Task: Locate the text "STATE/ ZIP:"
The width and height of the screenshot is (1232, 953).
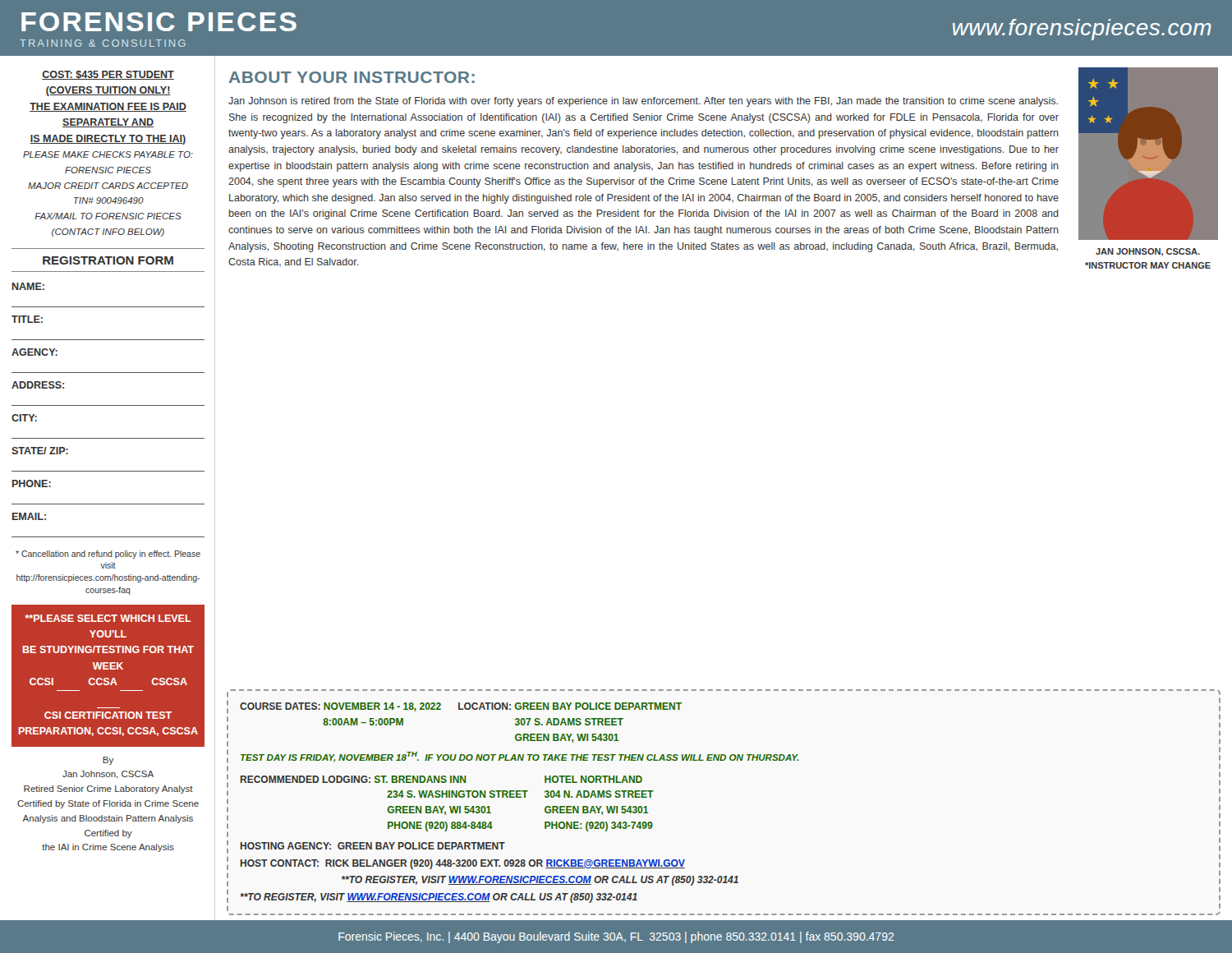Action: coord(40,451)
